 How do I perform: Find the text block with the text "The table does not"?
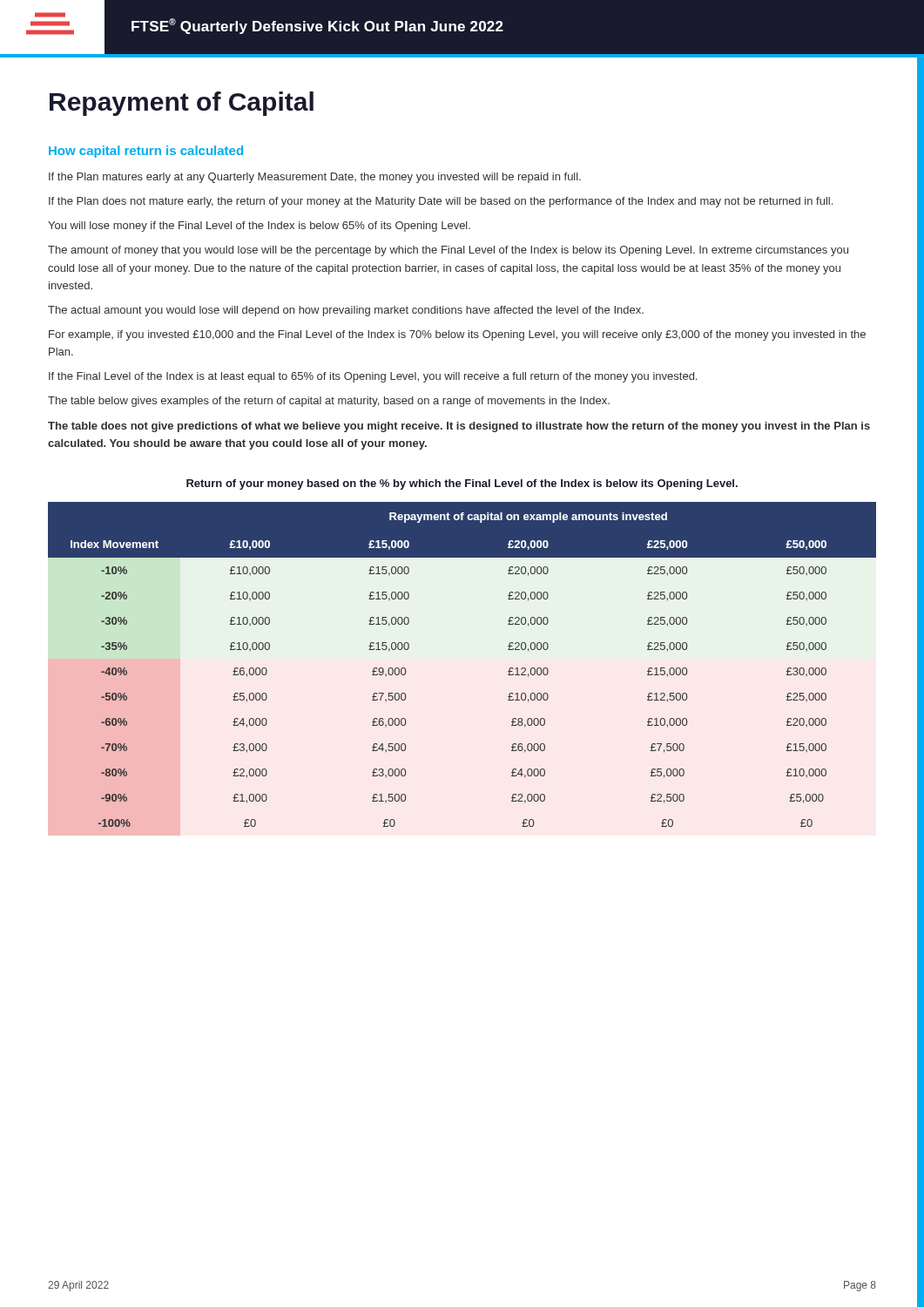(x=459, y=434)
